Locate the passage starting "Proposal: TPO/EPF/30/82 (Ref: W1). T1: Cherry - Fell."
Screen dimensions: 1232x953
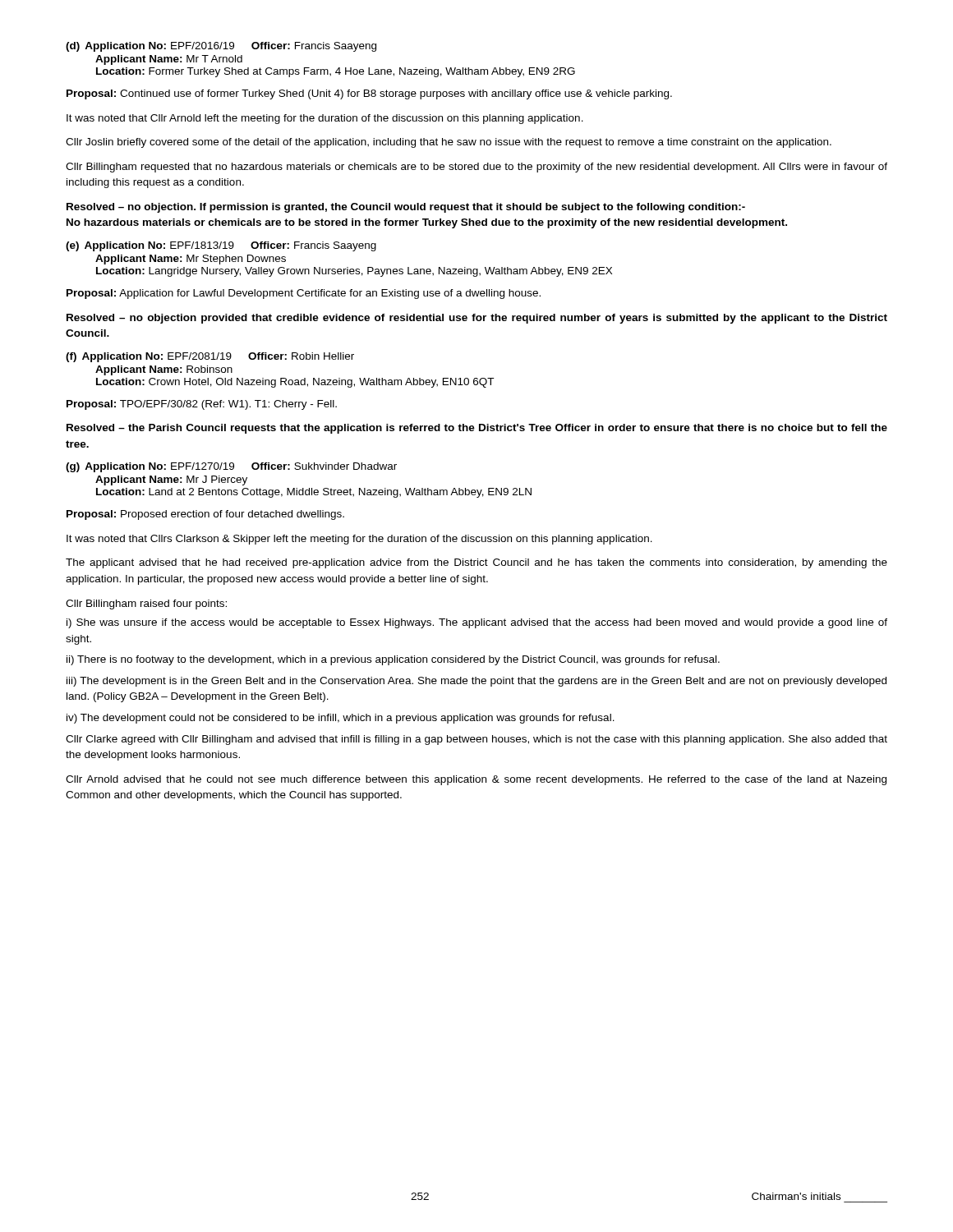[202, 405]
